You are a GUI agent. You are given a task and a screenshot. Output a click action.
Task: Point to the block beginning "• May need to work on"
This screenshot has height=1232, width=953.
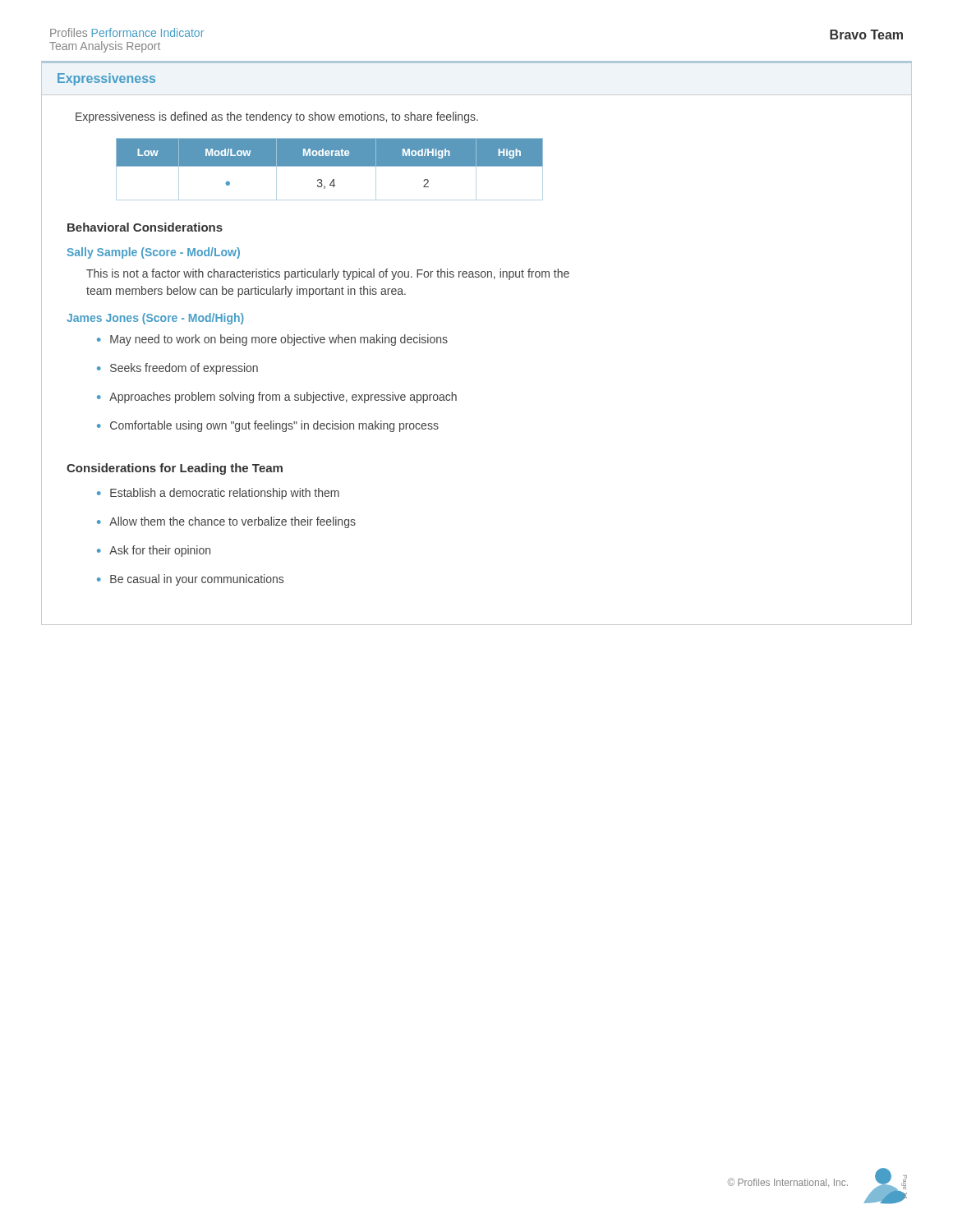[x=272, y=341]
